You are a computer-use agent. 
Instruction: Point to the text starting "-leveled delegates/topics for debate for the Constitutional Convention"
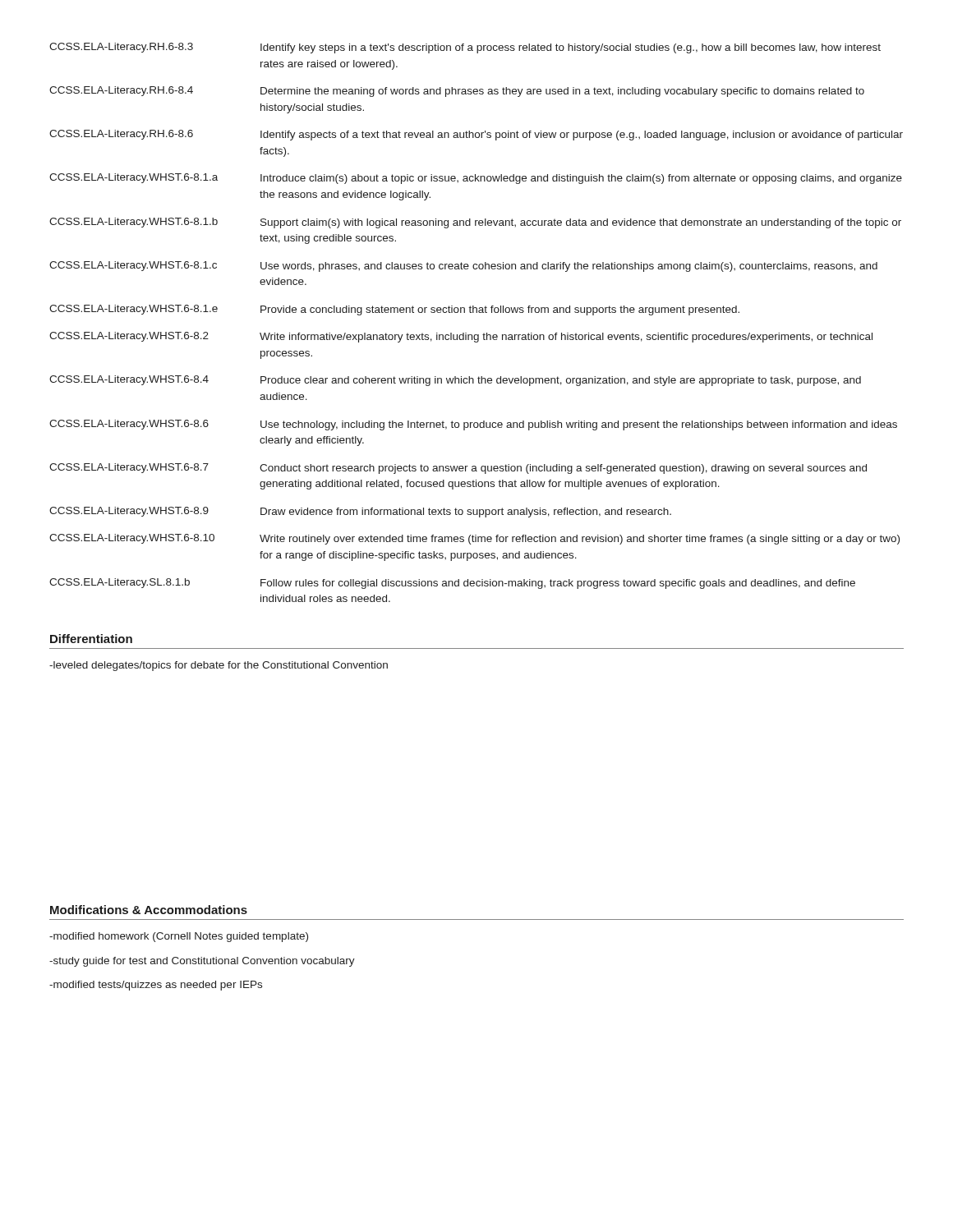point(219,665)
